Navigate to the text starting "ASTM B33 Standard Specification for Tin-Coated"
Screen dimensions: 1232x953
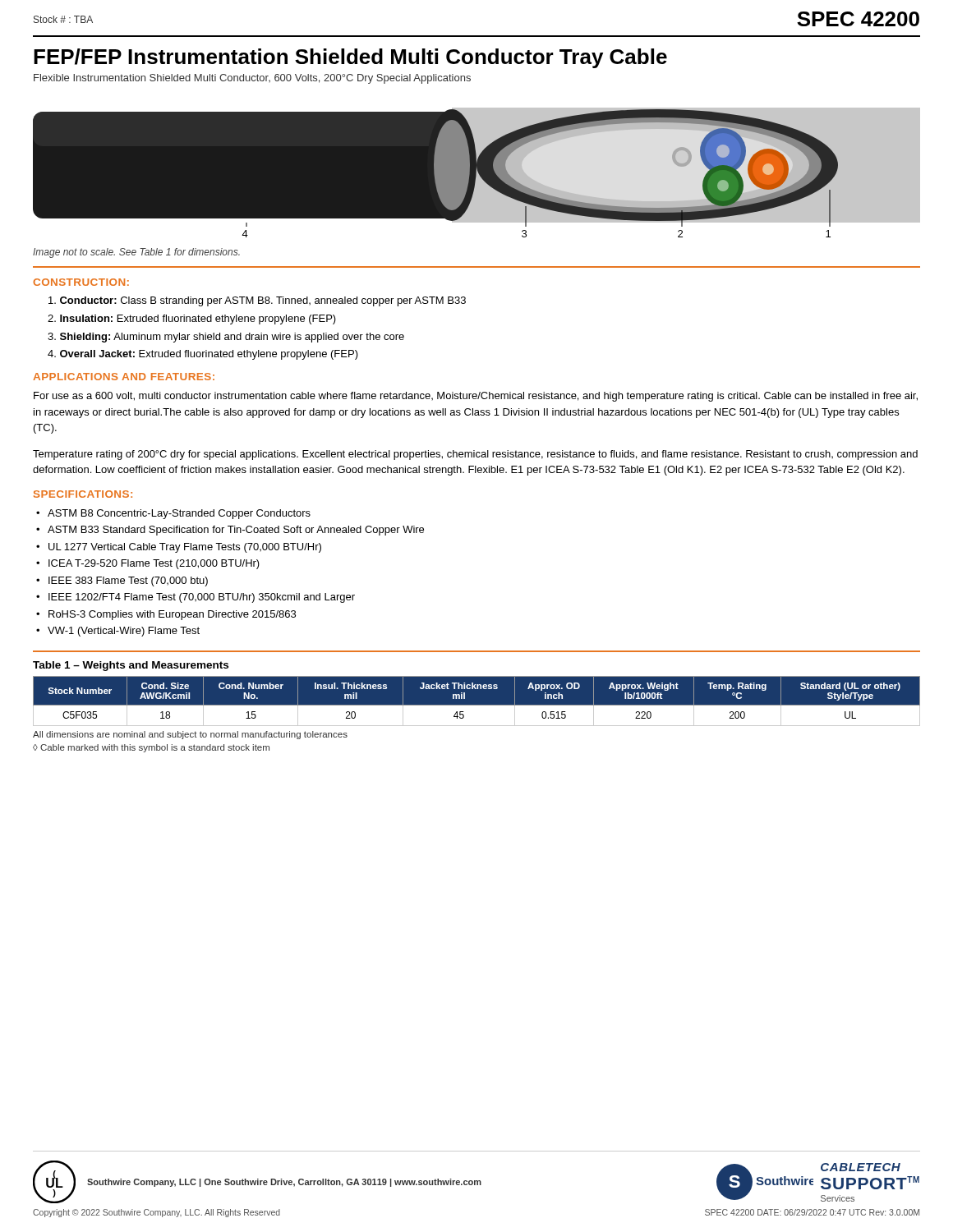(x=236, y=530)
